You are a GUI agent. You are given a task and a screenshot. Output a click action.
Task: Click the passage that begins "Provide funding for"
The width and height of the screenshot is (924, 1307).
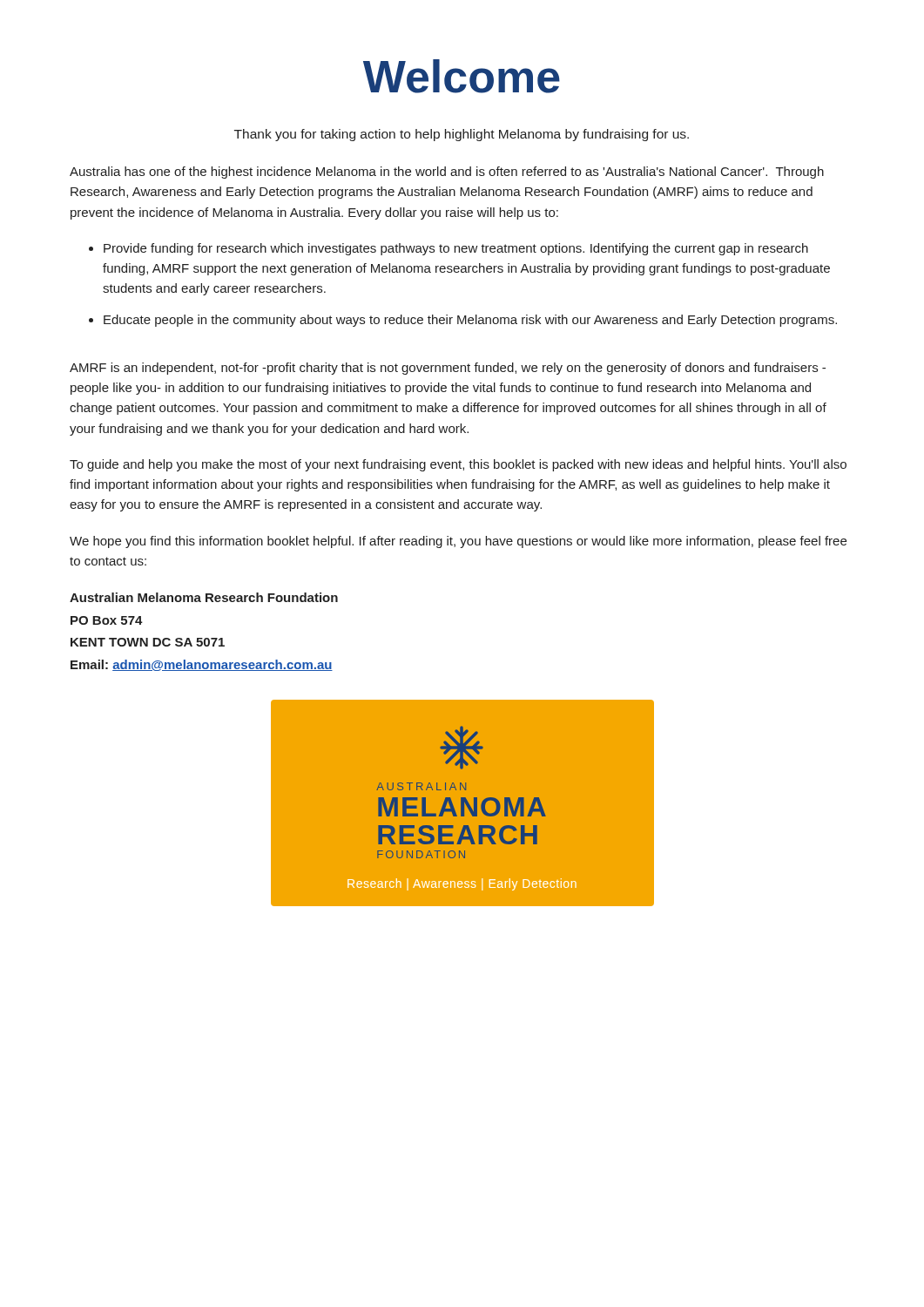pos(467,268)
